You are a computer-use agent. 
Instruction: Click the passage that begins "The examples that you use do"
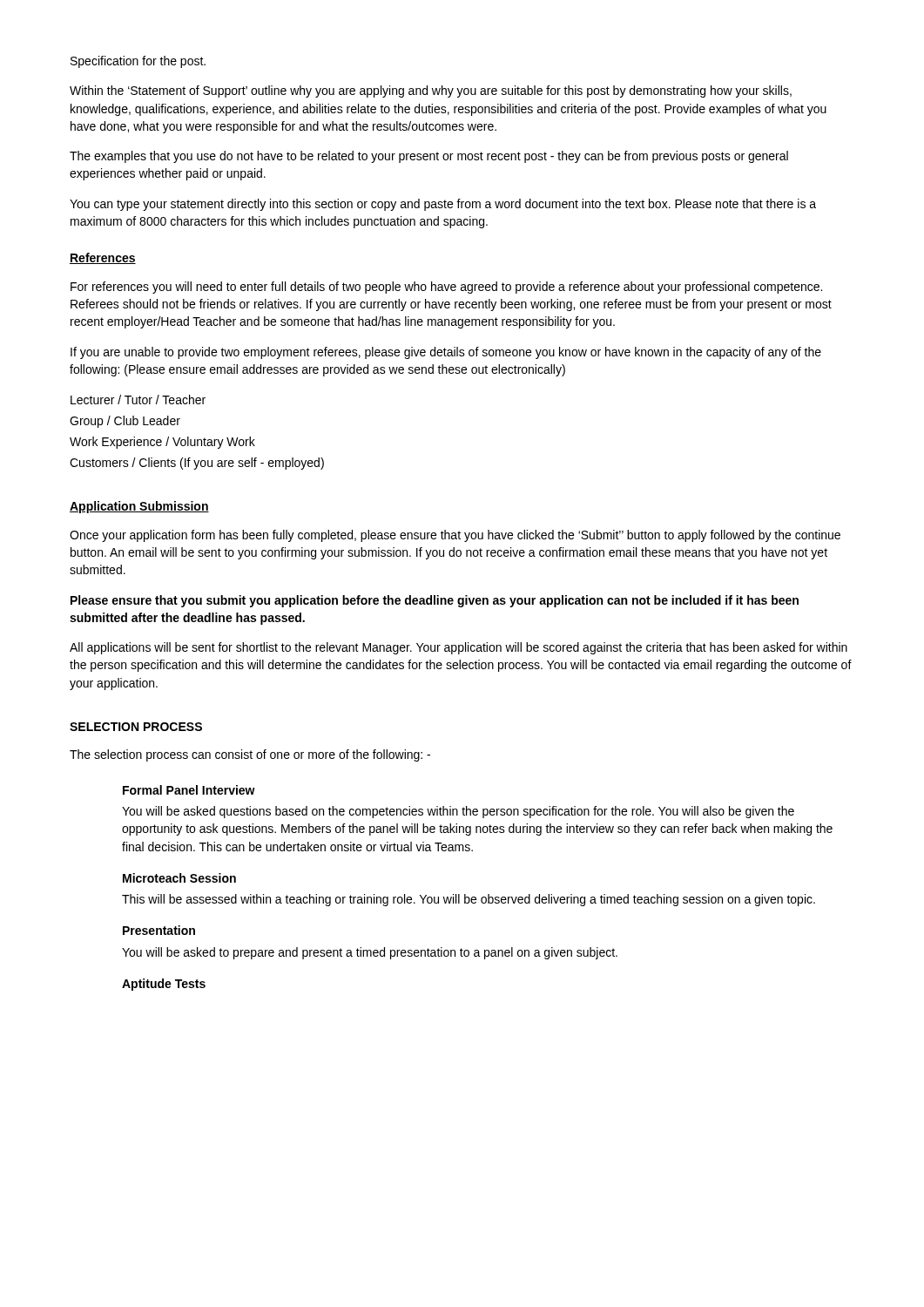coord(429,165)
